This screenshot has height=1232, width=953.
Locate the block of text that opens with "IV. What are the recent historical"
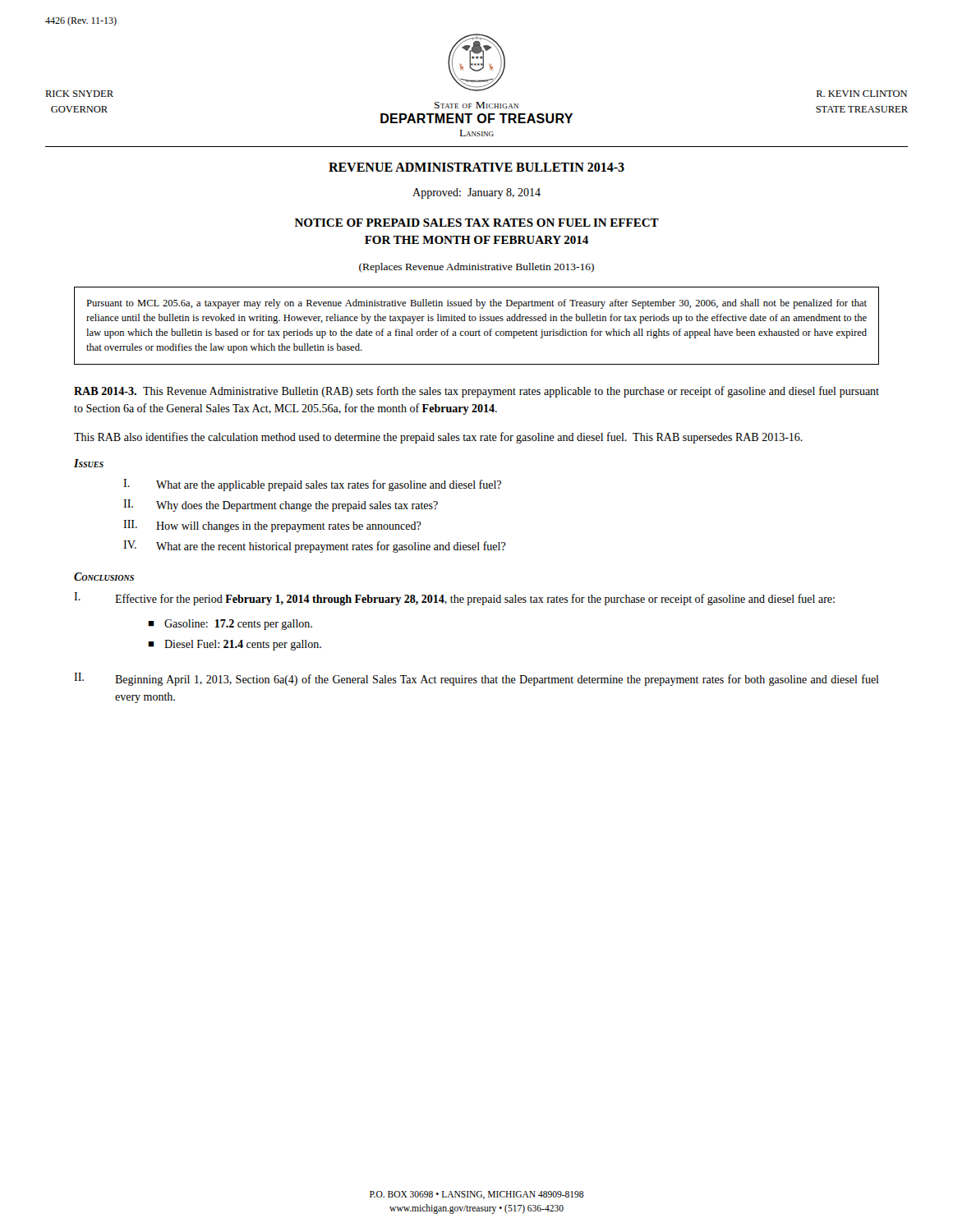click(501, 547)
